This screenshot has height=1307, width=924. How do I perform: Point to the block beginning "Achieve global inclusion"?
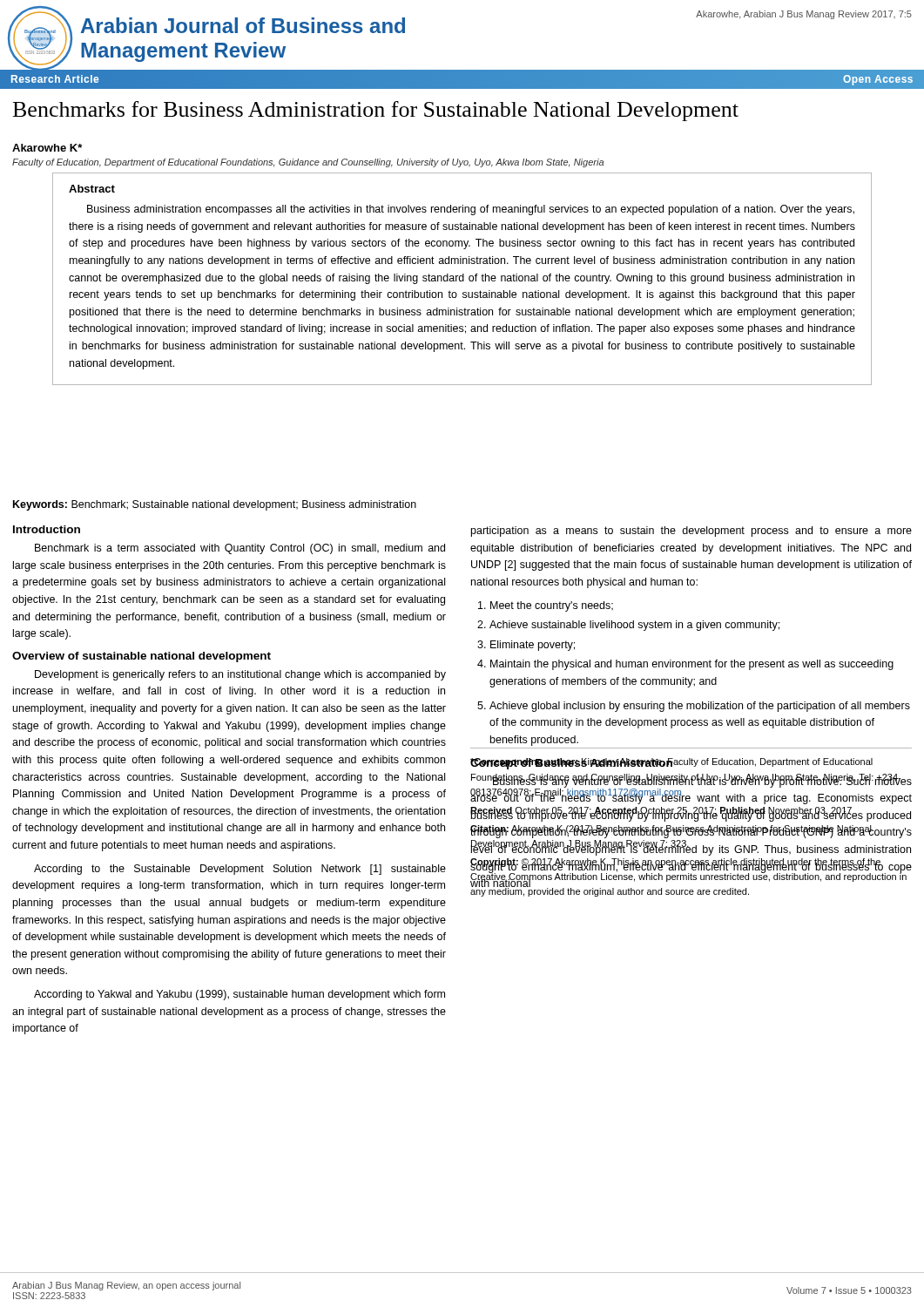700,723
